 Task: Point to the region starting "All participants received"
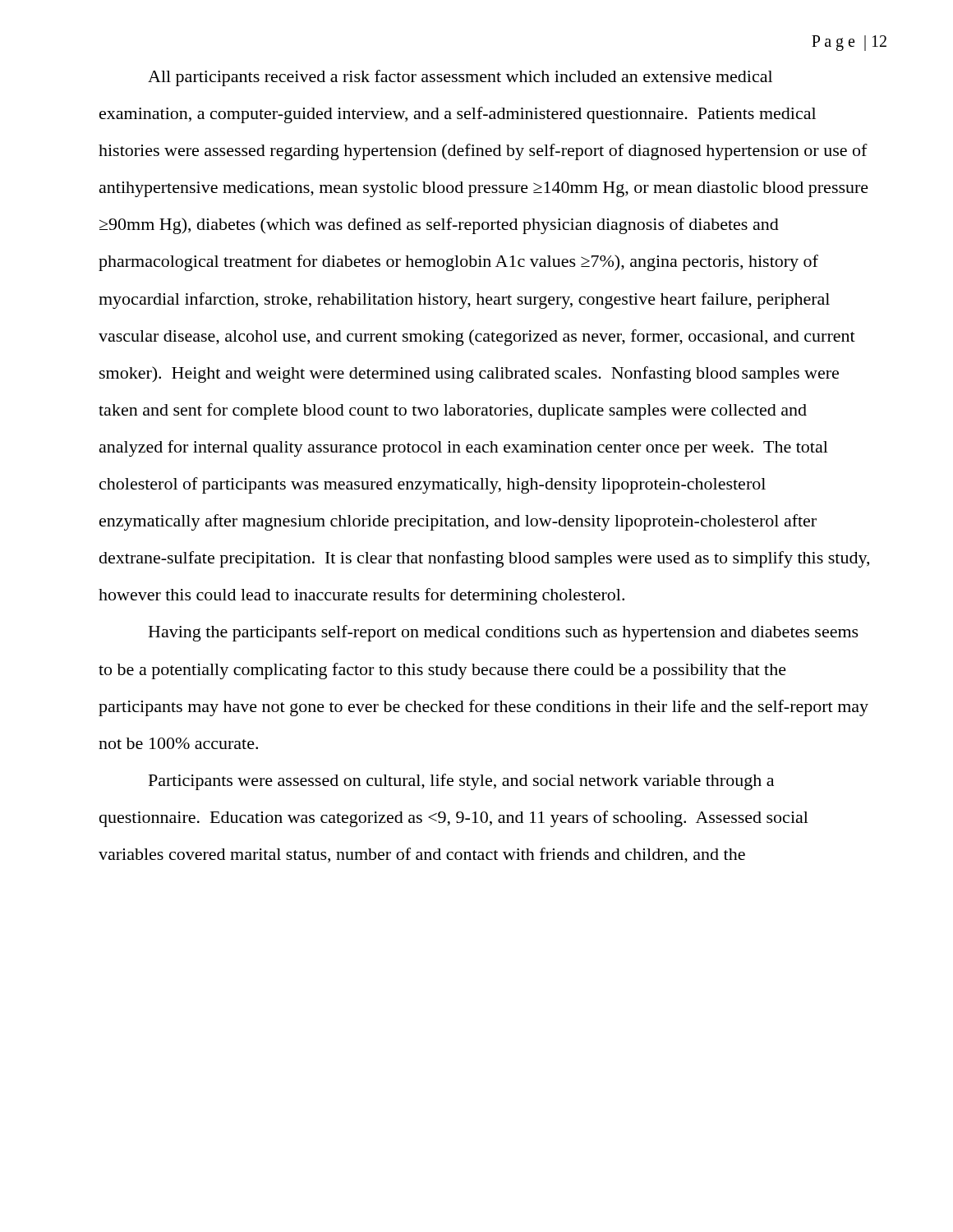point(485,335)
